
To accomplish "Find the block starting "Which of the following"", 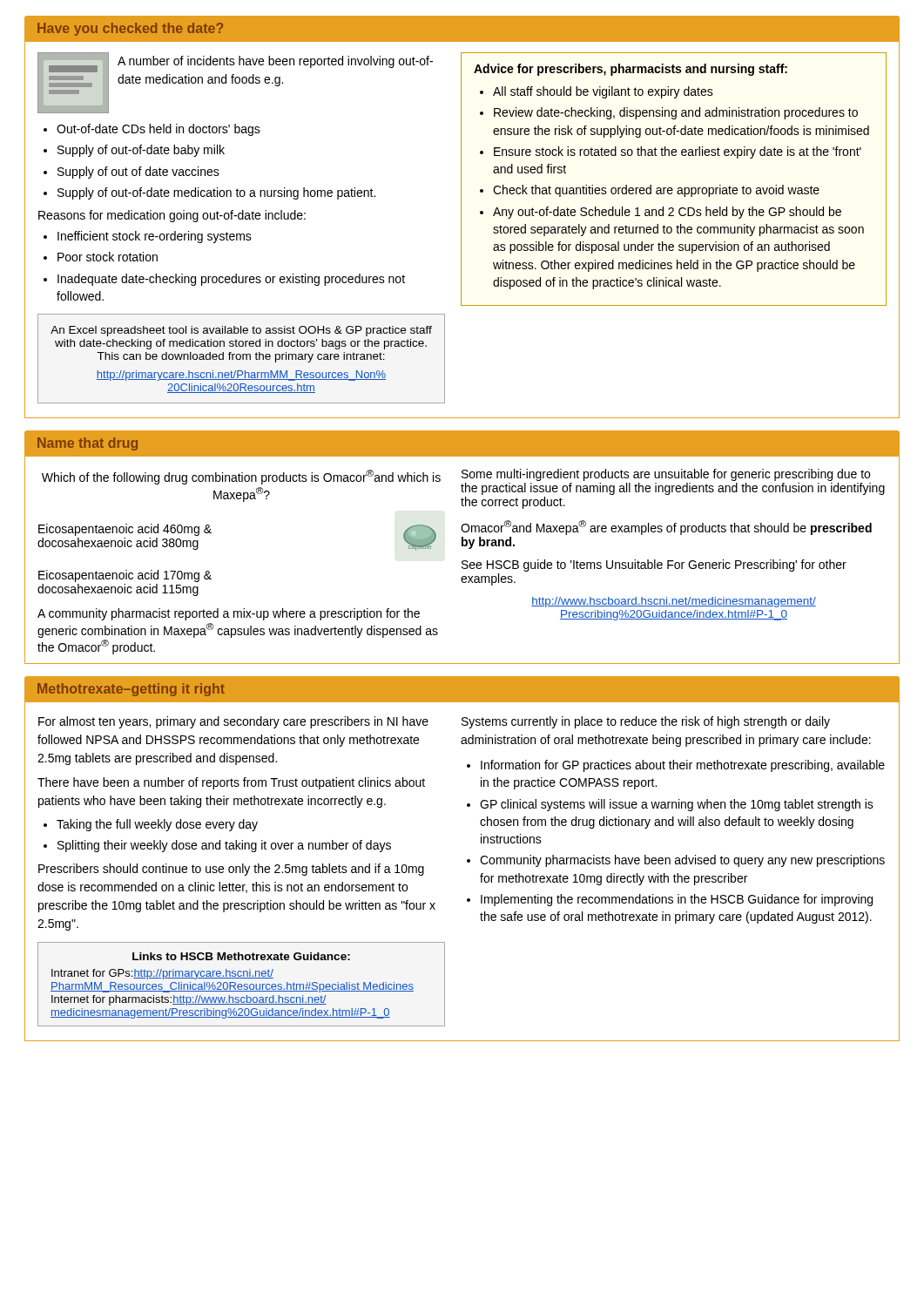I will pos(241,485).
